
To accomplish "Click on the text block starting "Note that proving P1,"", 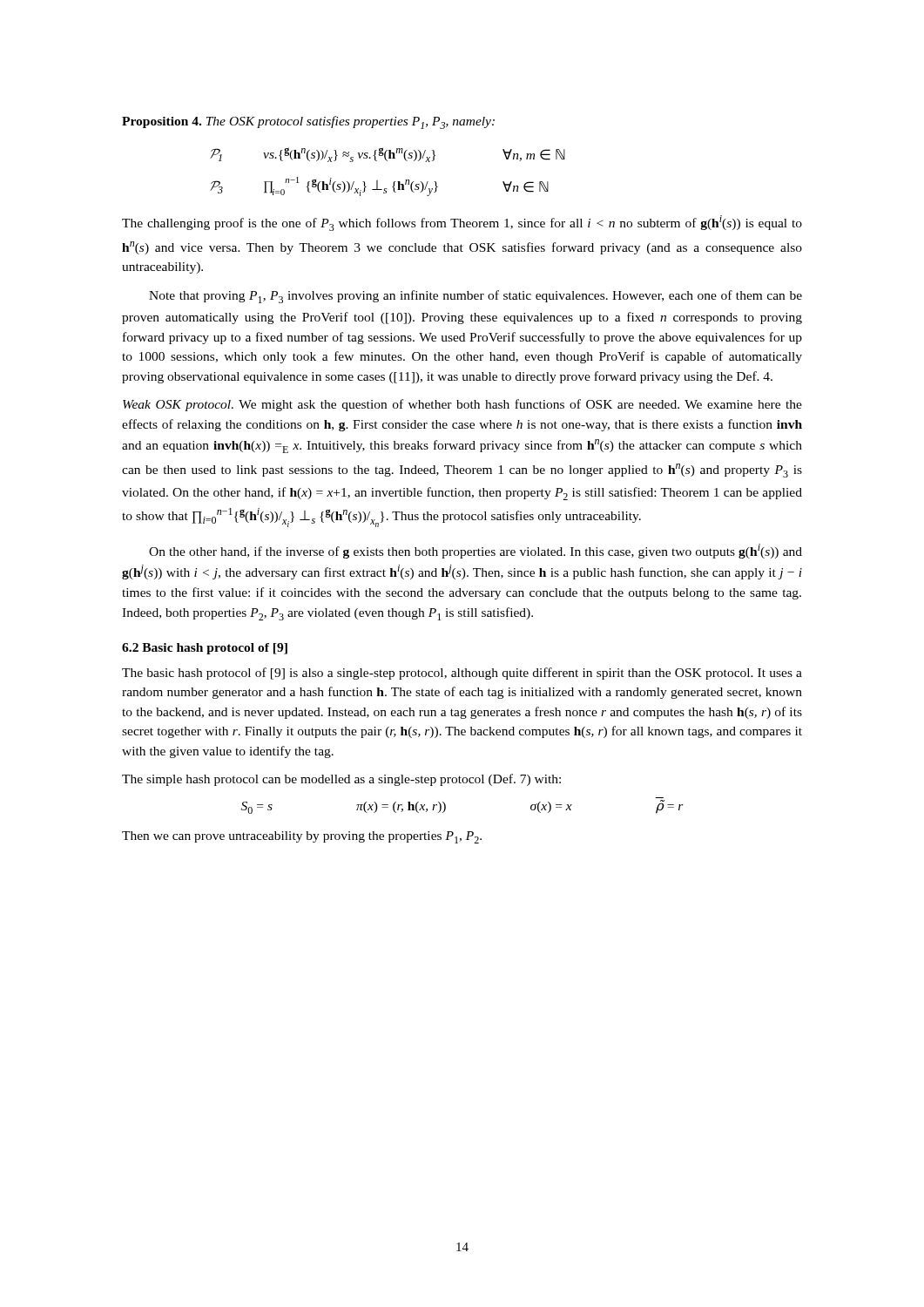I will pyautogui.click(x=462, y=336).
